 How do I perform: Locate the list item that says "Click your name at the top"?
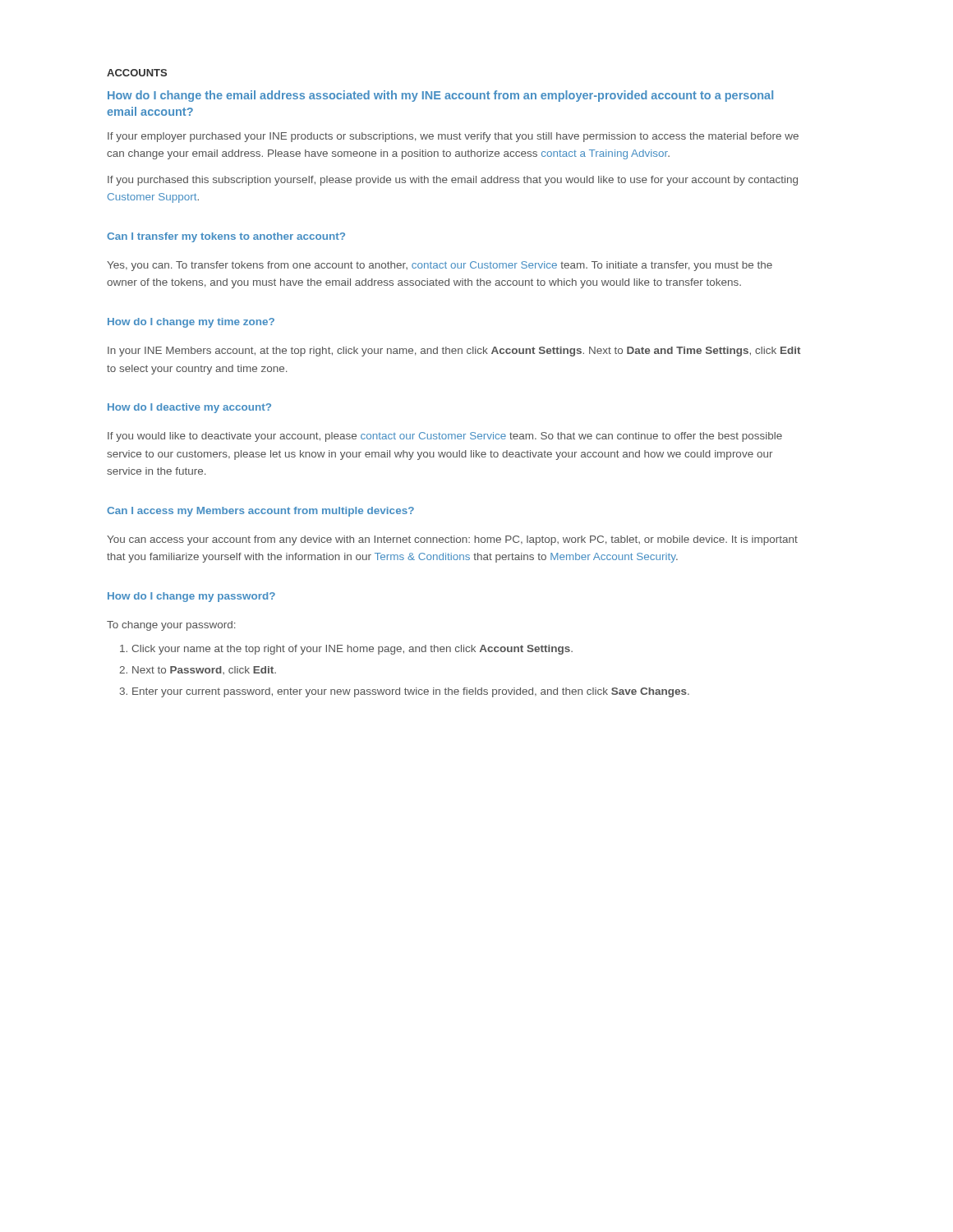pos(468,649)
